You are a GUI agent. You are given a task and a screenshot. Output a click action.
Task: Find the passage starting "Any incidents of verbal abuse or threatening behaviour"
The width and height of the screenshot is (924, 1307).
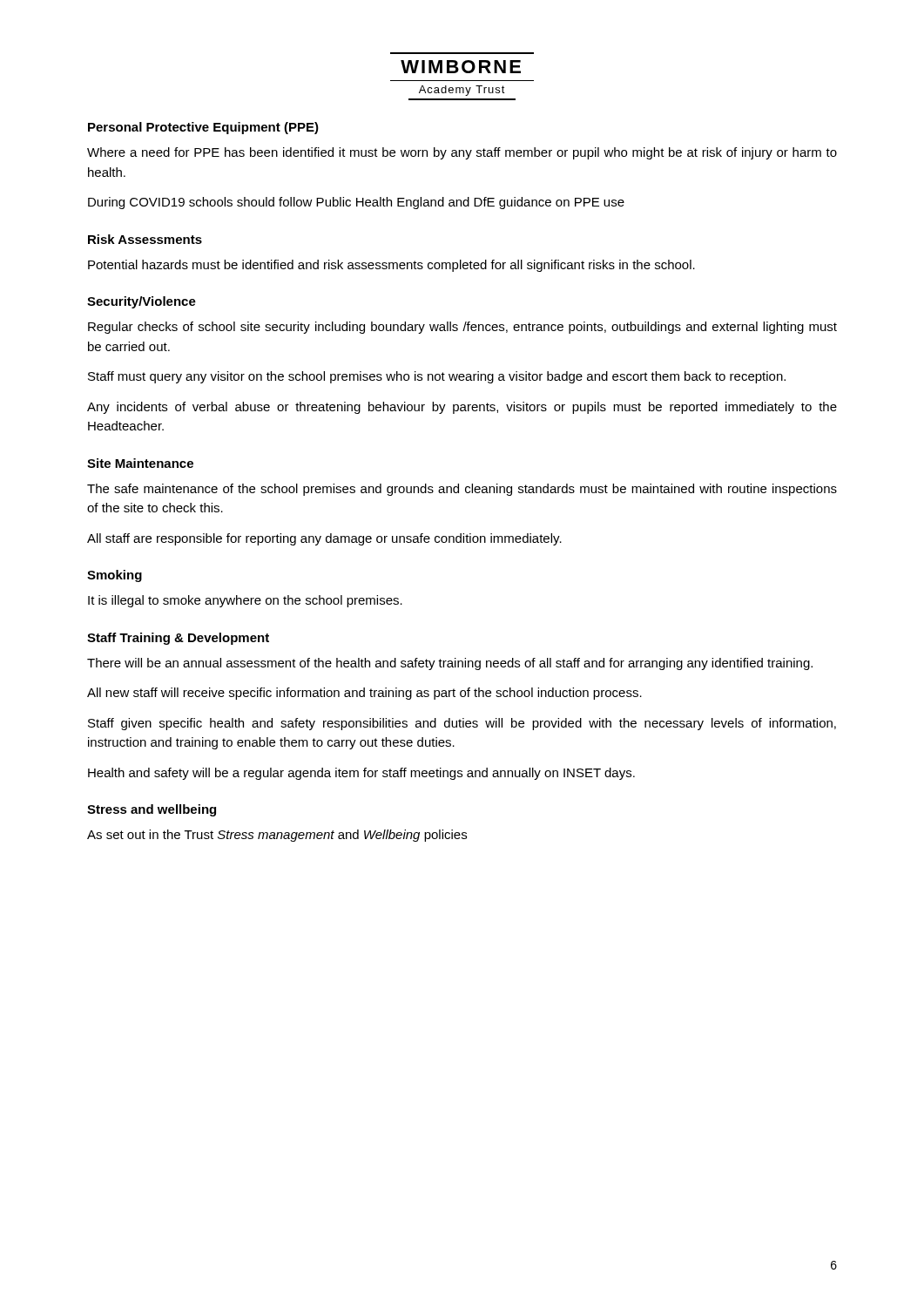tap(462, 416)
